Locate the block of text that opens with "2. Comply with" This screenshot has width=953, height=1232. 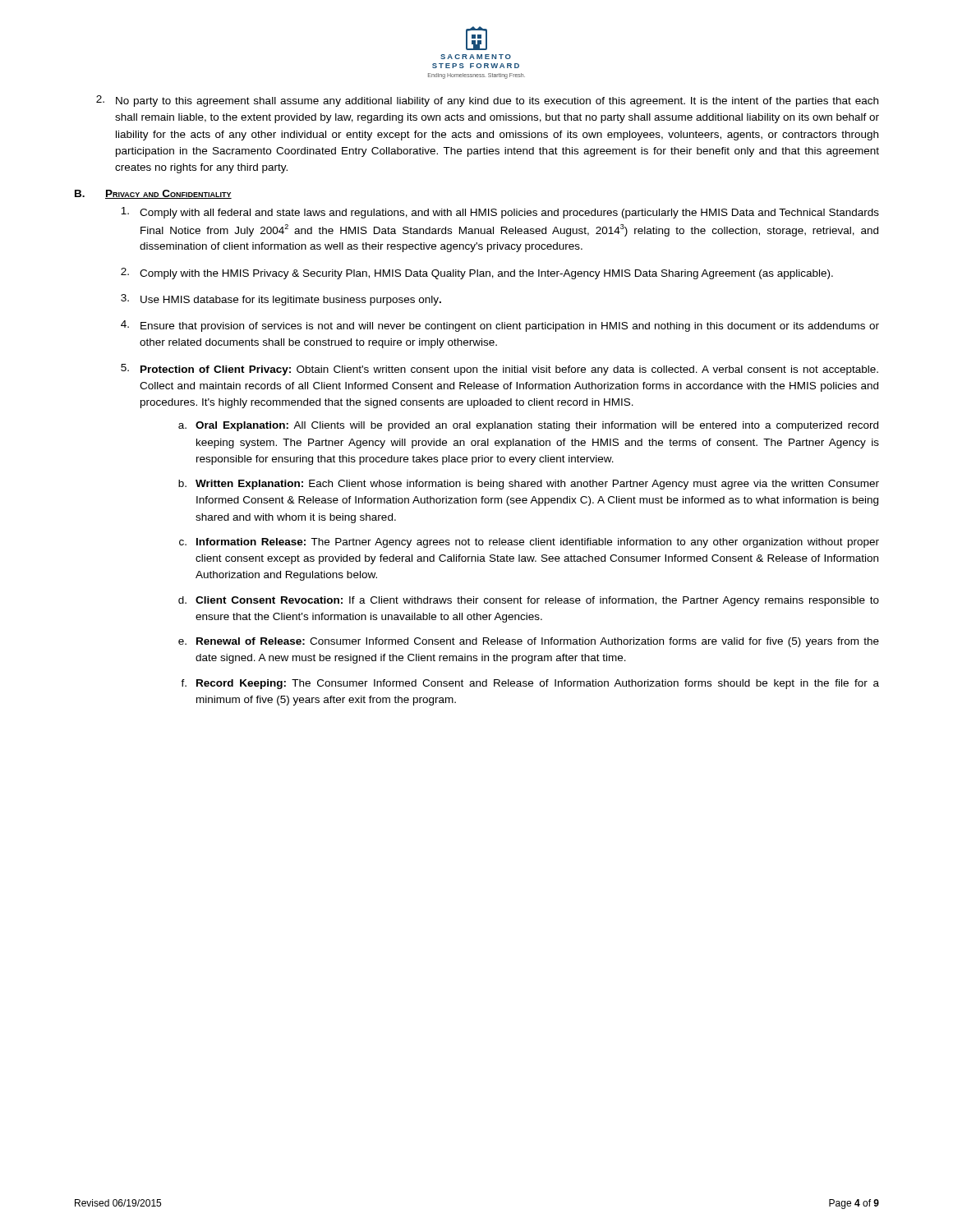pyautogui.click(x=492, y=273)
